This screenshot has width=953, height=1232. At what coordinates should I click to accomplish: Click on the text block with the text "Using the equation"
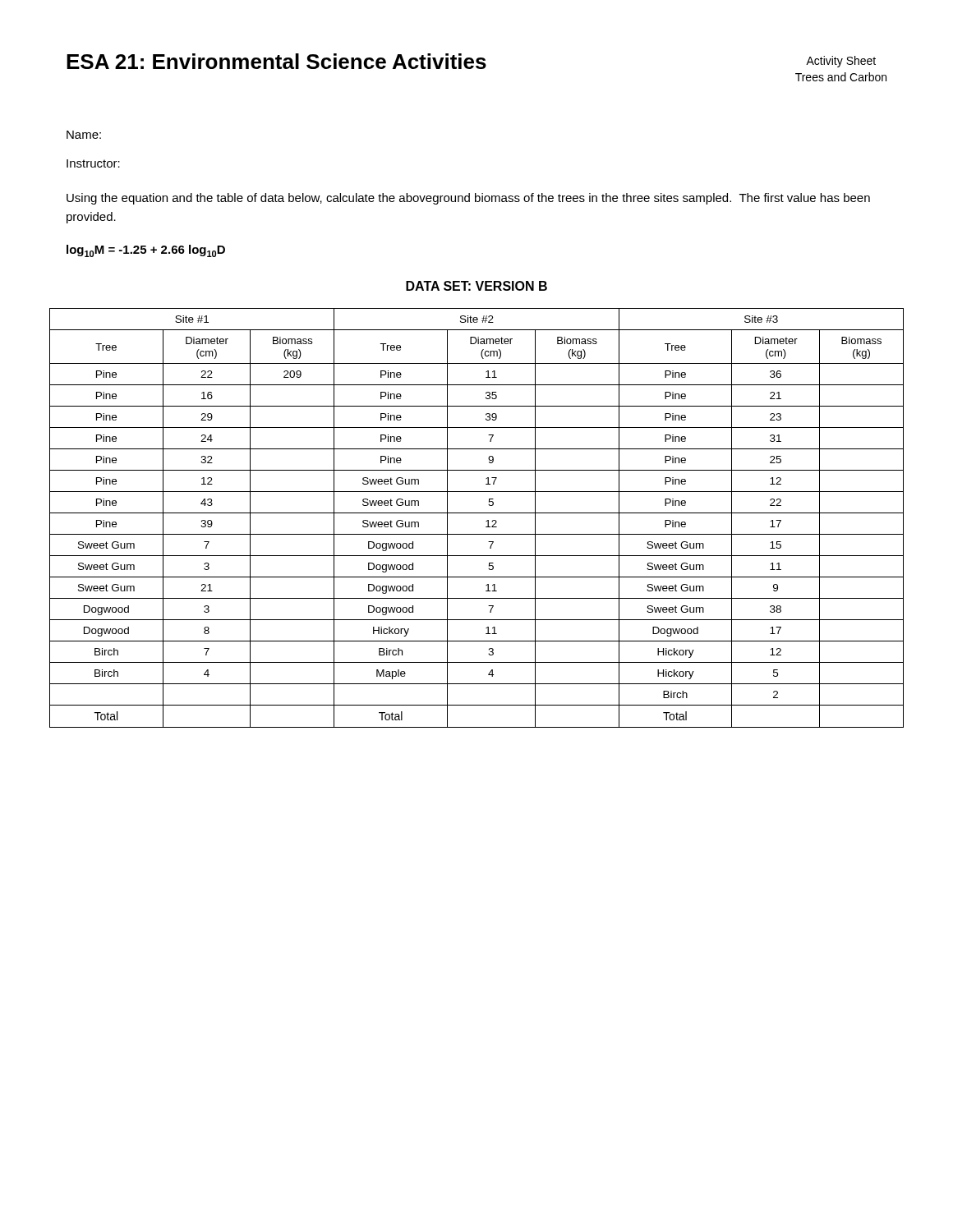click(x=468, y=207)
